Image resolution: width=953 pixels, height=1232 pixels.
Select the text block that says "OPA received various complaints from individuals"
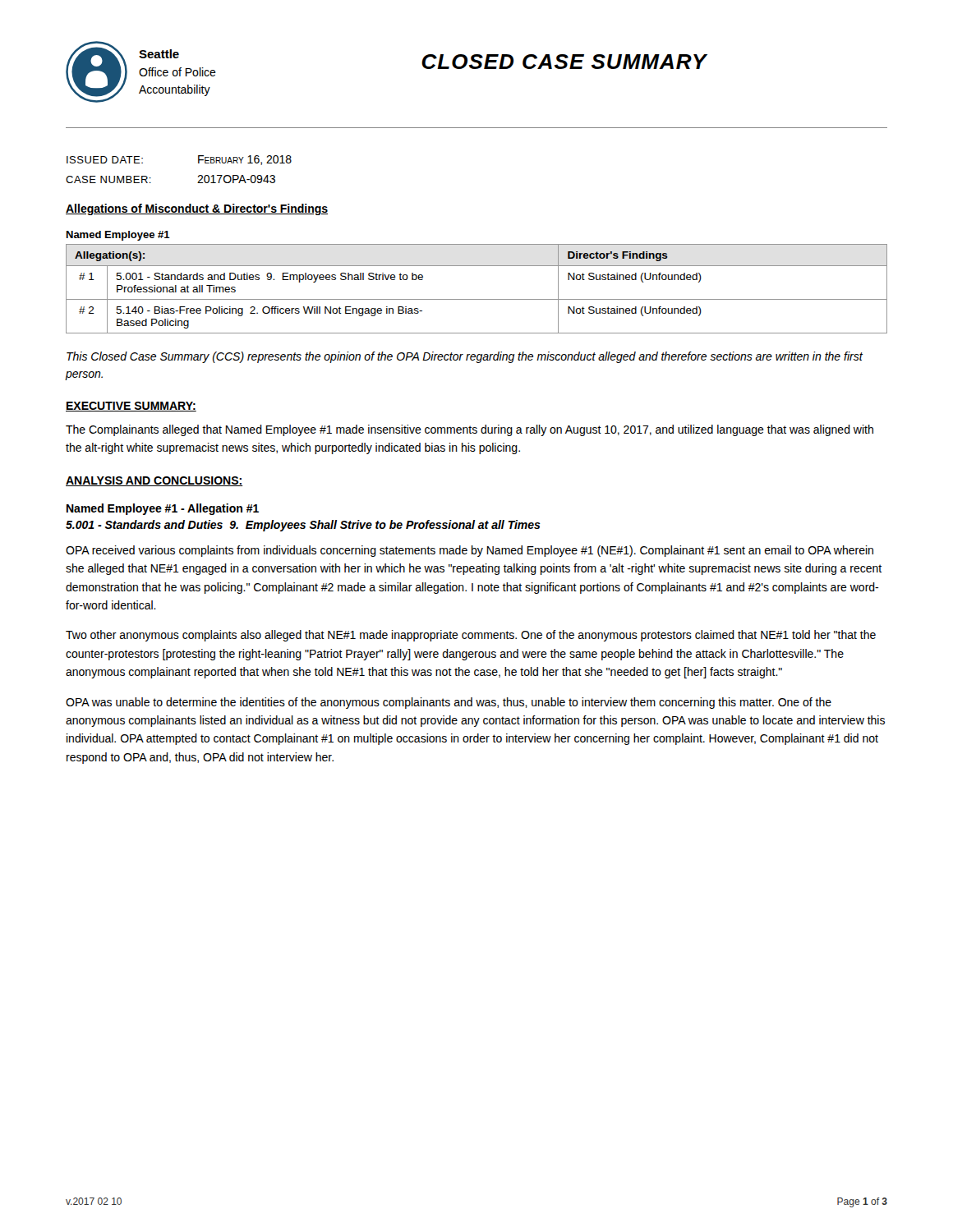click(x=474, y=578)
